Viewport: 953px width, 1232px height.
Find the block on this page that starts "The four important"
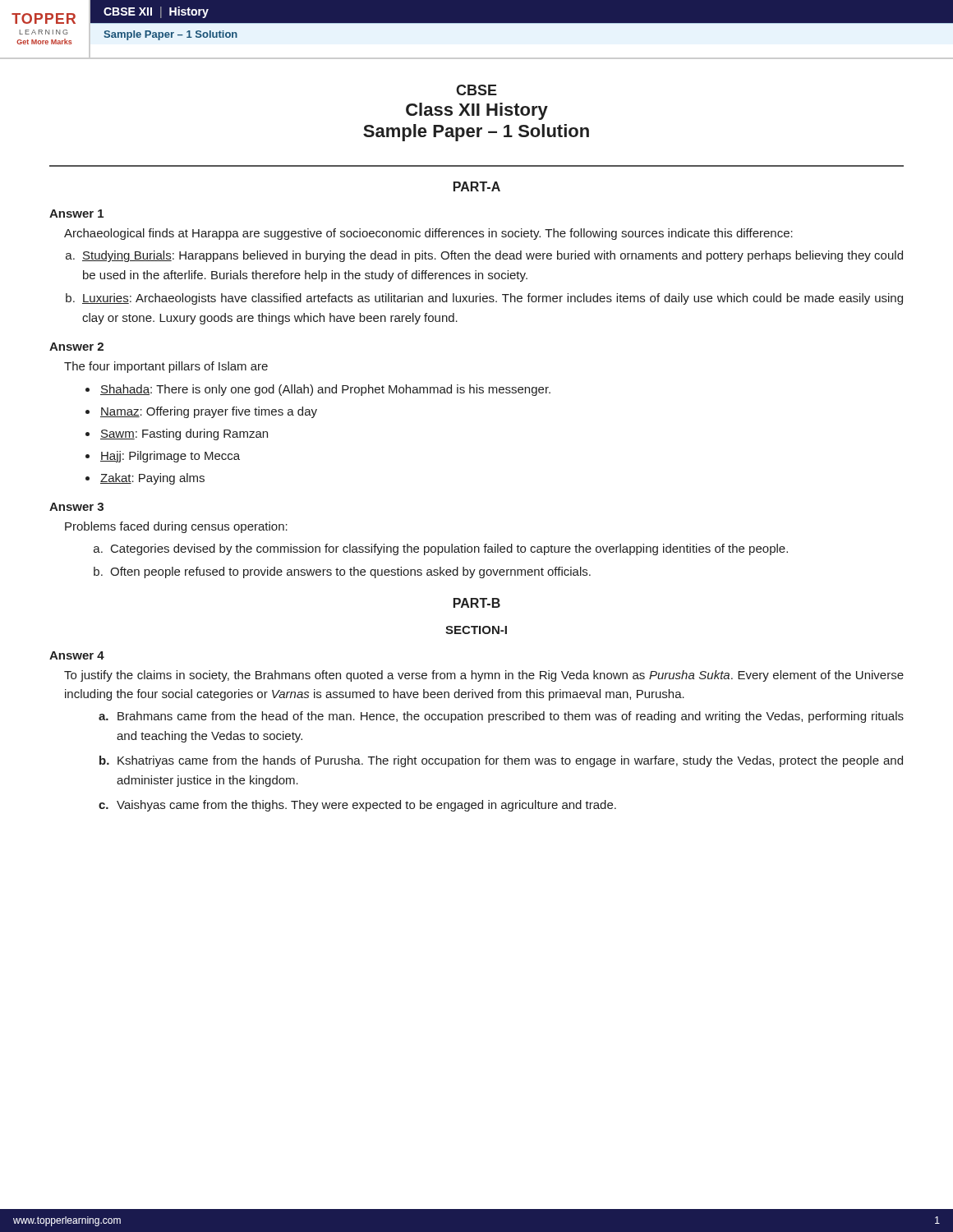point(166,366)
